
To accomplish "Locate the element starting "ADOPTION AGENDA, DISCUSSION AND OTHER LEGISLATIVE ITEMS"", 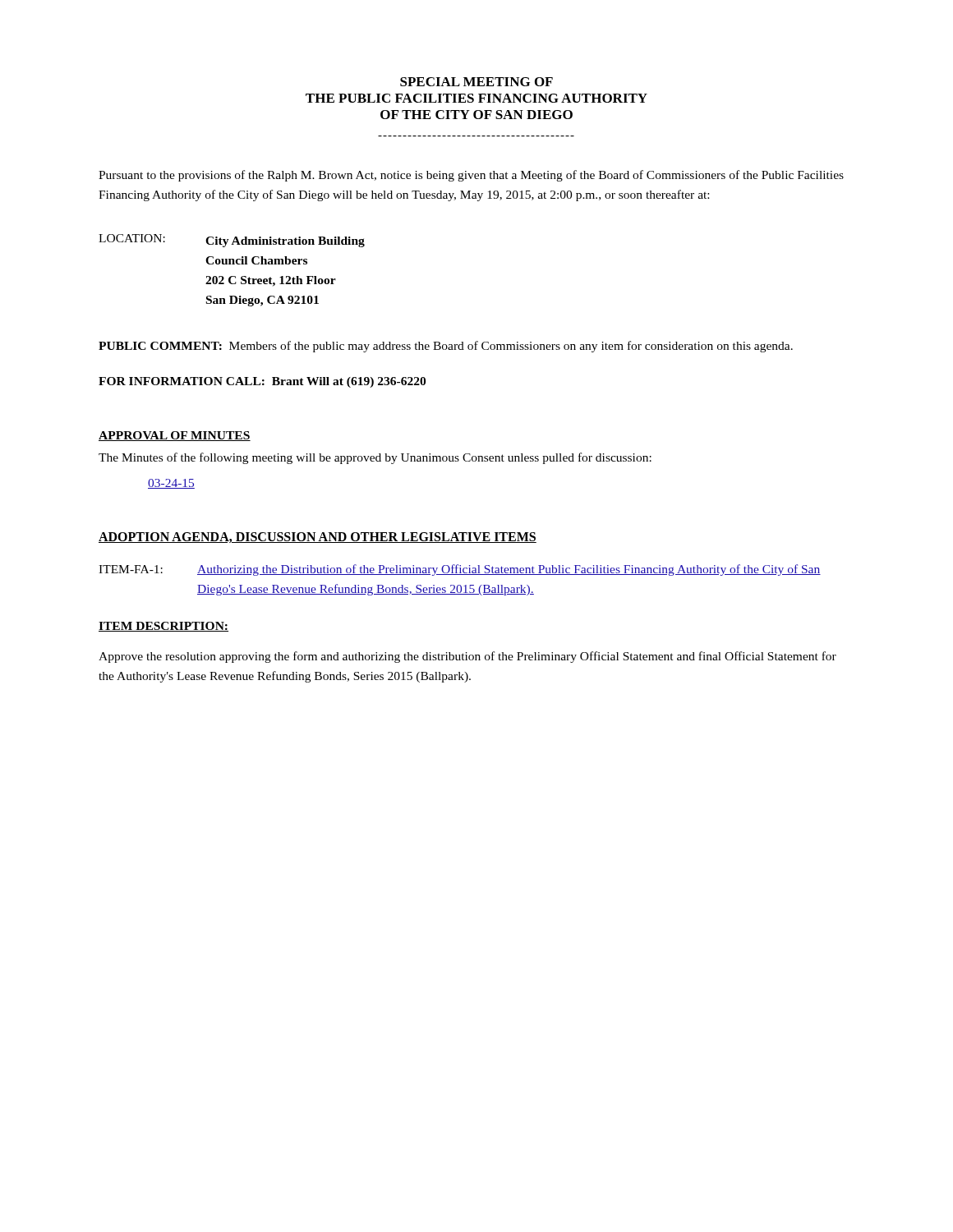I will coord(317,537).
